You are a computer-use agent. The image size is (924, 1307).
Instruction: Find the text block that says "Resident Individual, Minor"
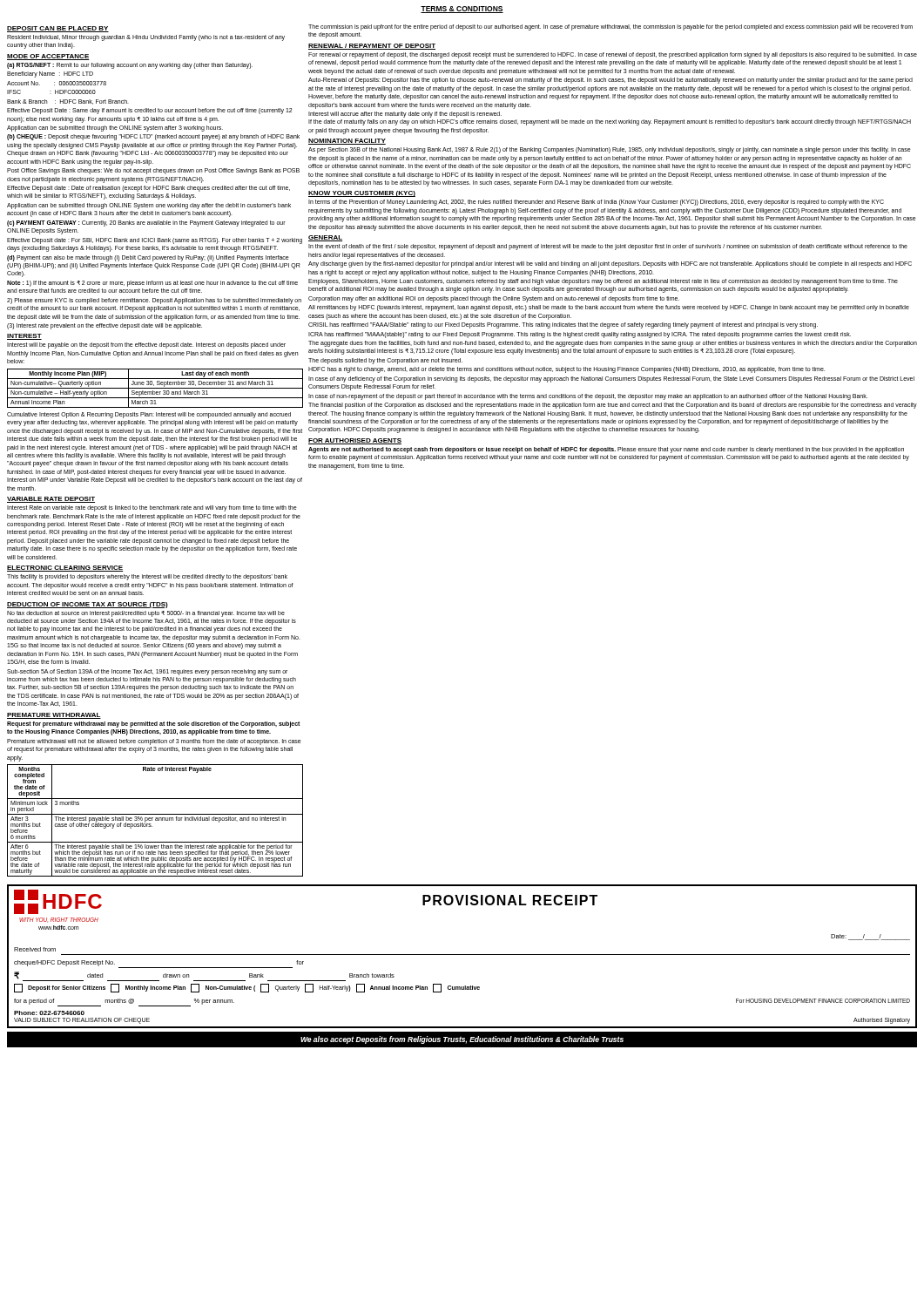(155, 41)
